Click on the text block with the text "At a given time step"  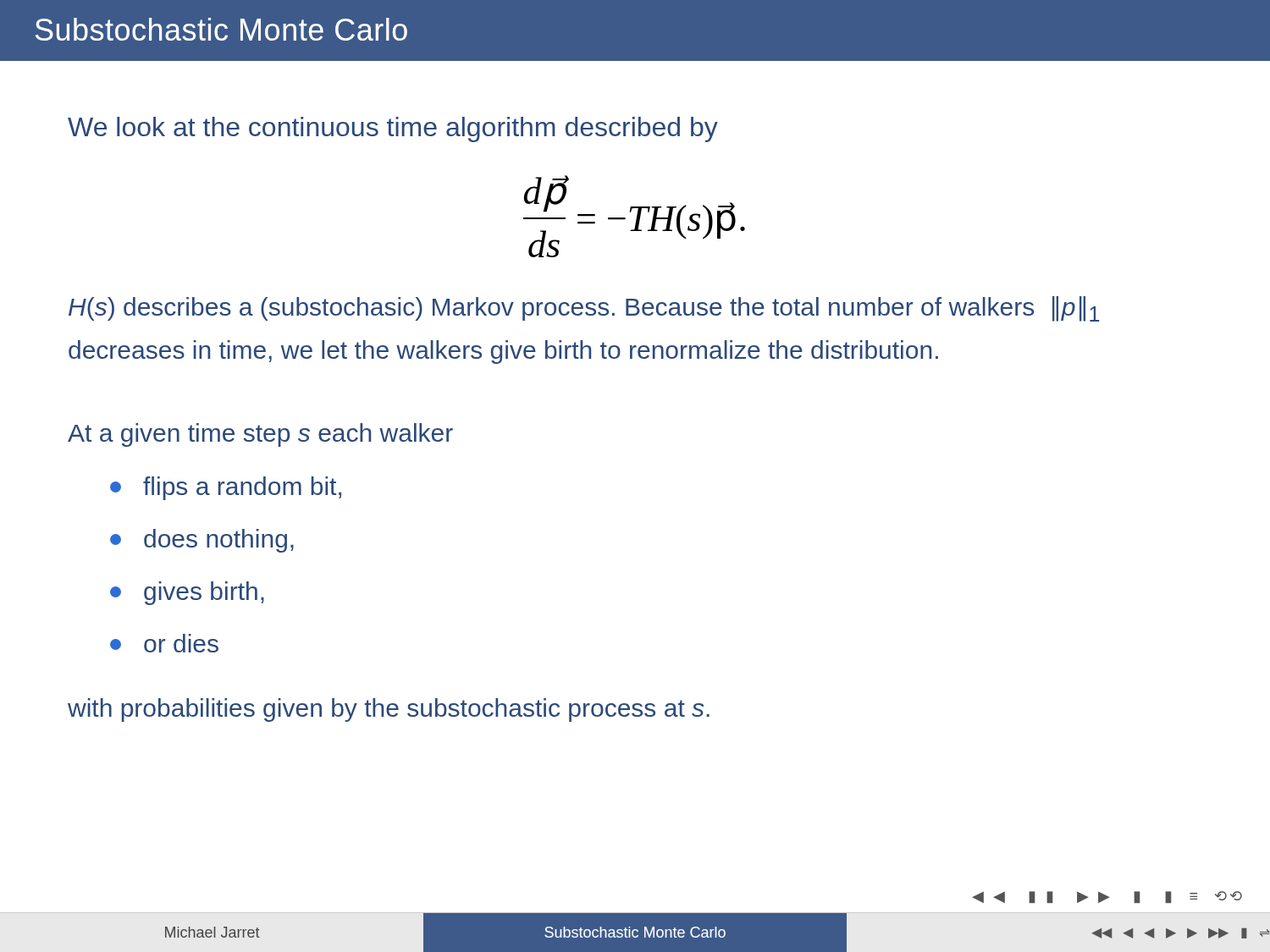tap(260, 433)
